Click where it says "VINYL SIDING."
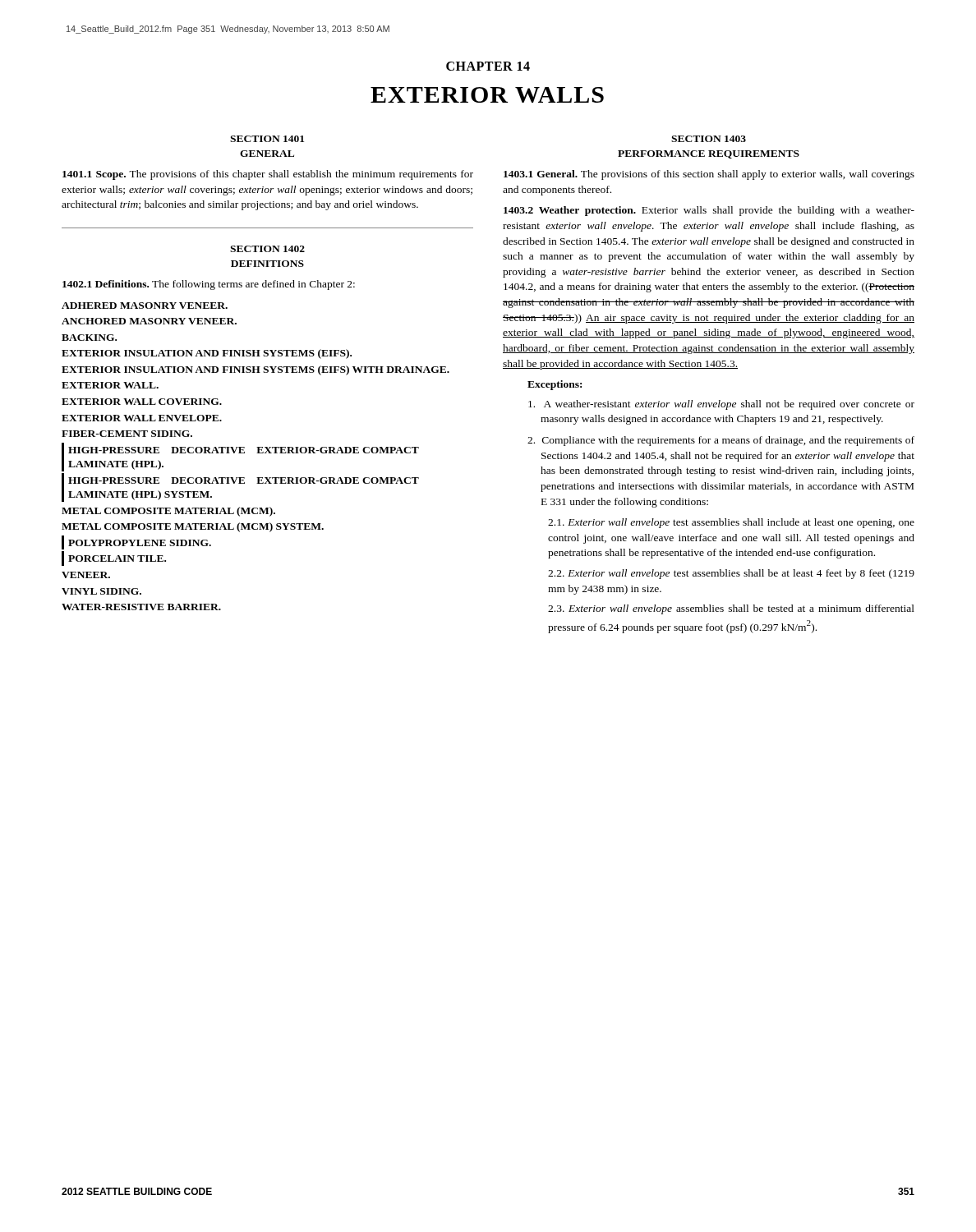The height and width of the screenshot is (1232, 976). pos(102,591)
